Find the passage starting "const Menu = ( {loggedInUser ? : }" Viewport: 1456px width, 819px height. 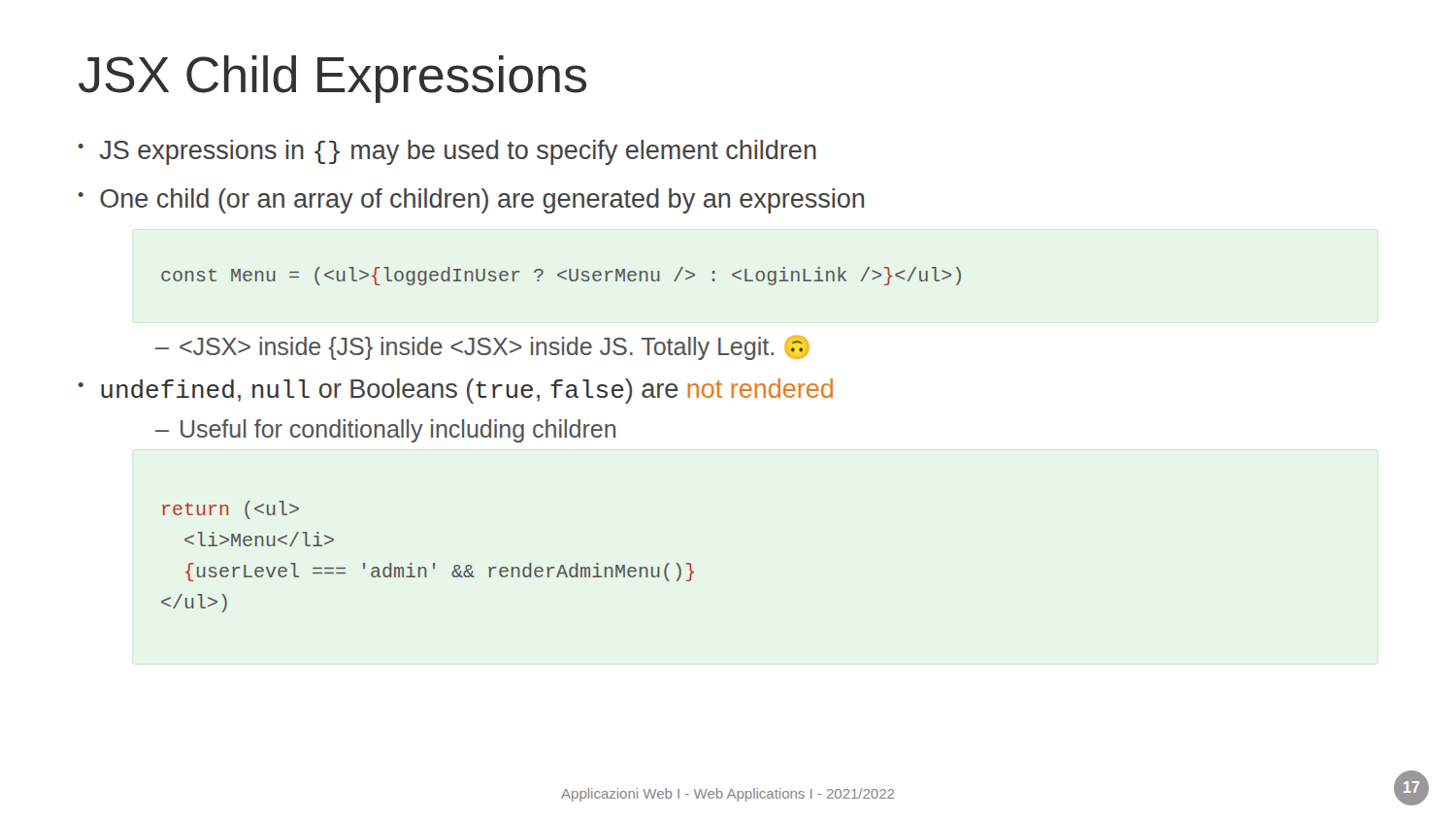click(x=562, y=287)
